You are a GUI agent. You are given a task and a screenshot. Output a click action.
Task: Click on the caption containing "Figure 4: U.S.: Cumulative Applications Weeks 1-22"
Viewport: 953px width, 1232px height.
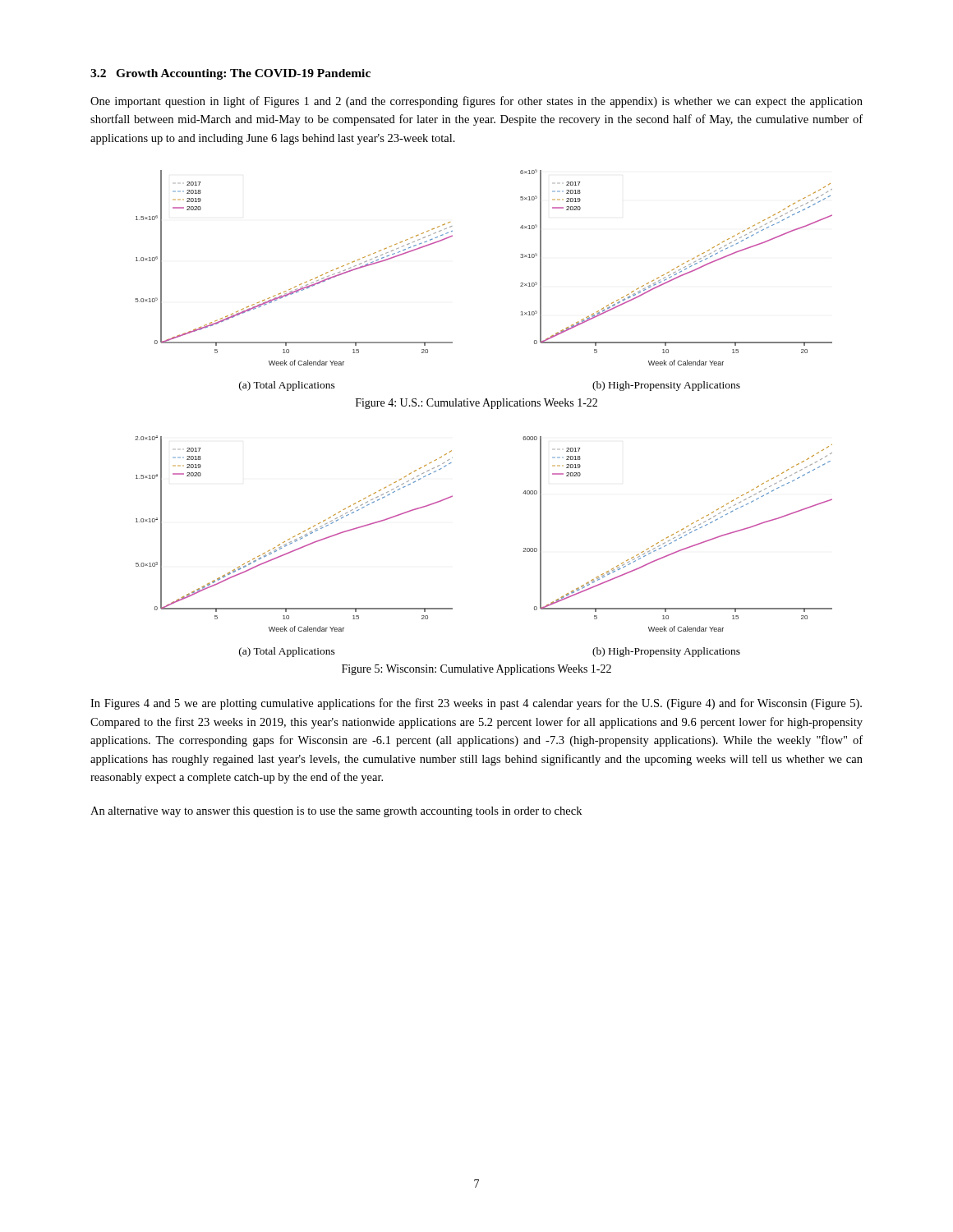coord(476,403)
